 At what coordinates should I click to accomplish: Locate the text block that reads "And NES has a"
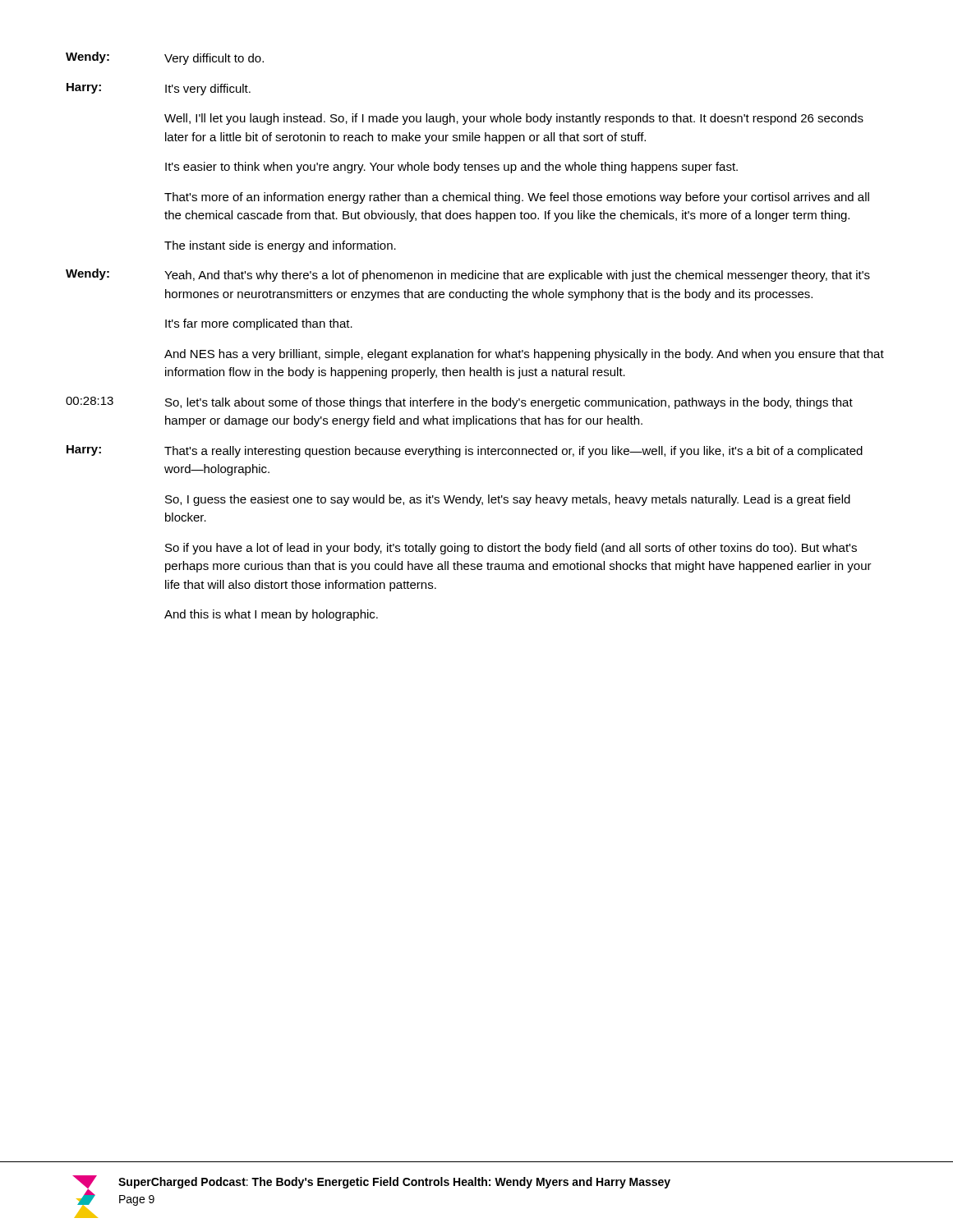(x=526, y=363)
